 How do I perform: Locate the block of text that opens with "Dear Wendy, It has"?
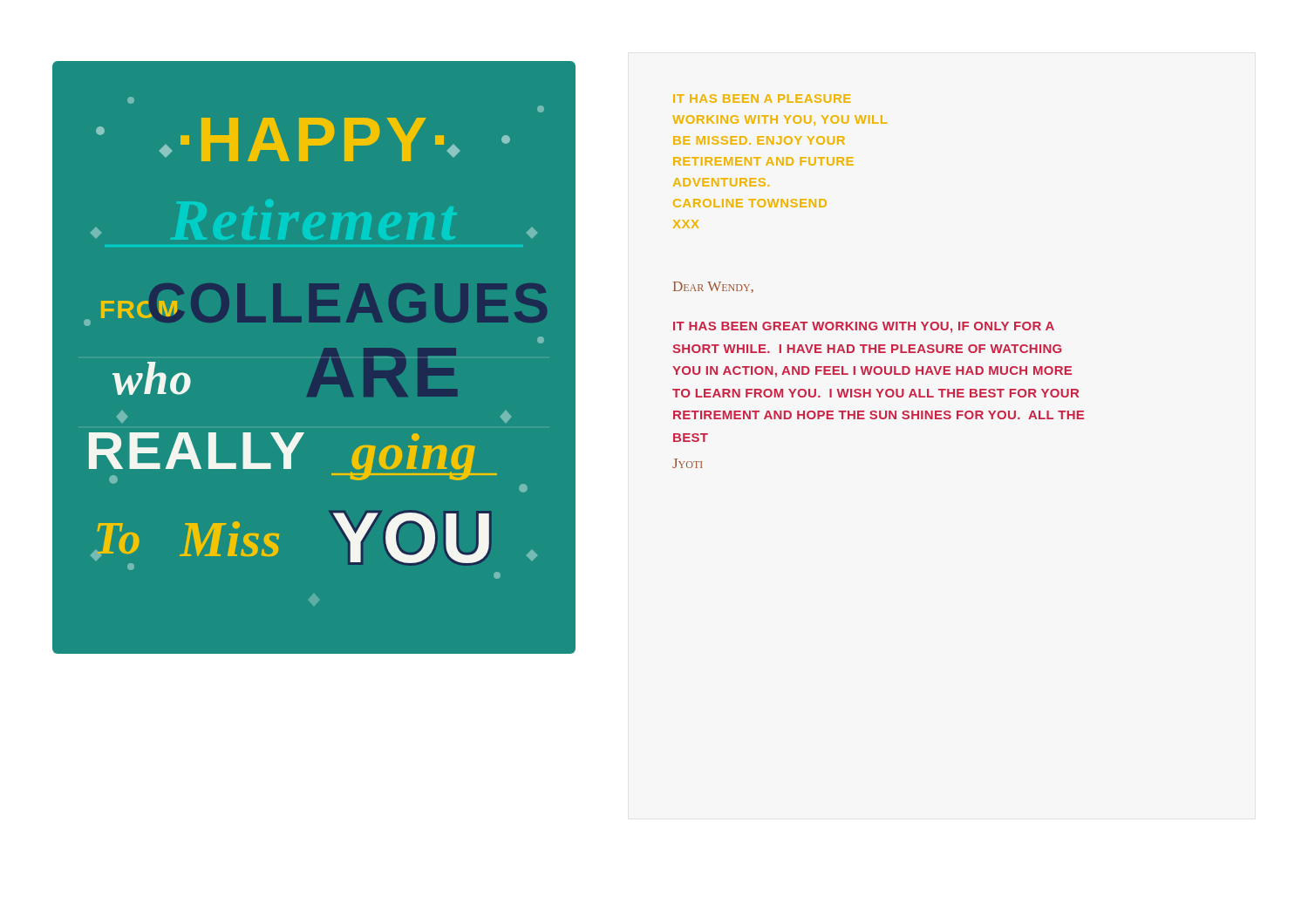tap(942, 375)
